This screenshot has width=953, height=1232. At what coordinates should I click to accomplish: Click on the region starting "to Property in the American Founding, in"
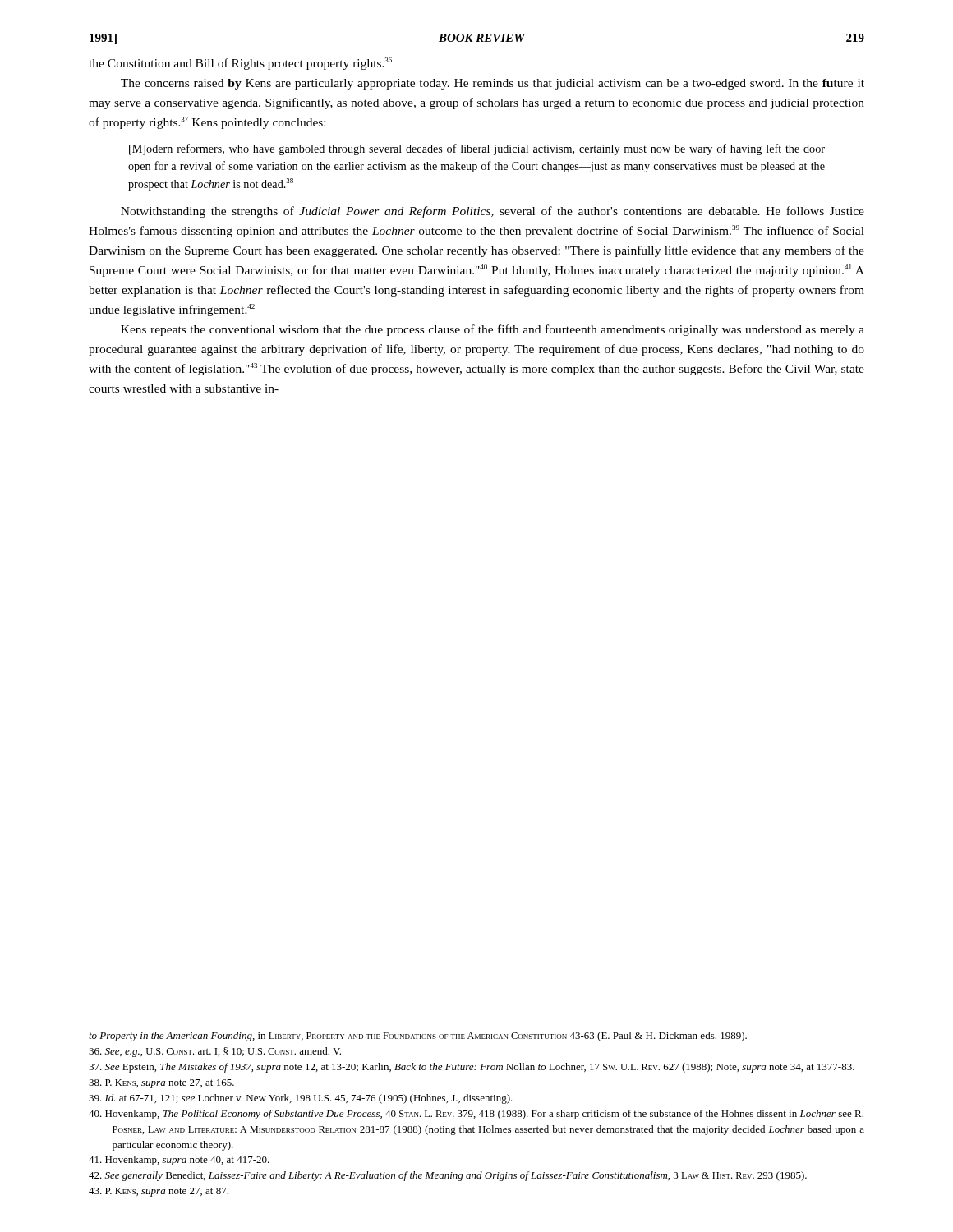[x=476, y=1036]
